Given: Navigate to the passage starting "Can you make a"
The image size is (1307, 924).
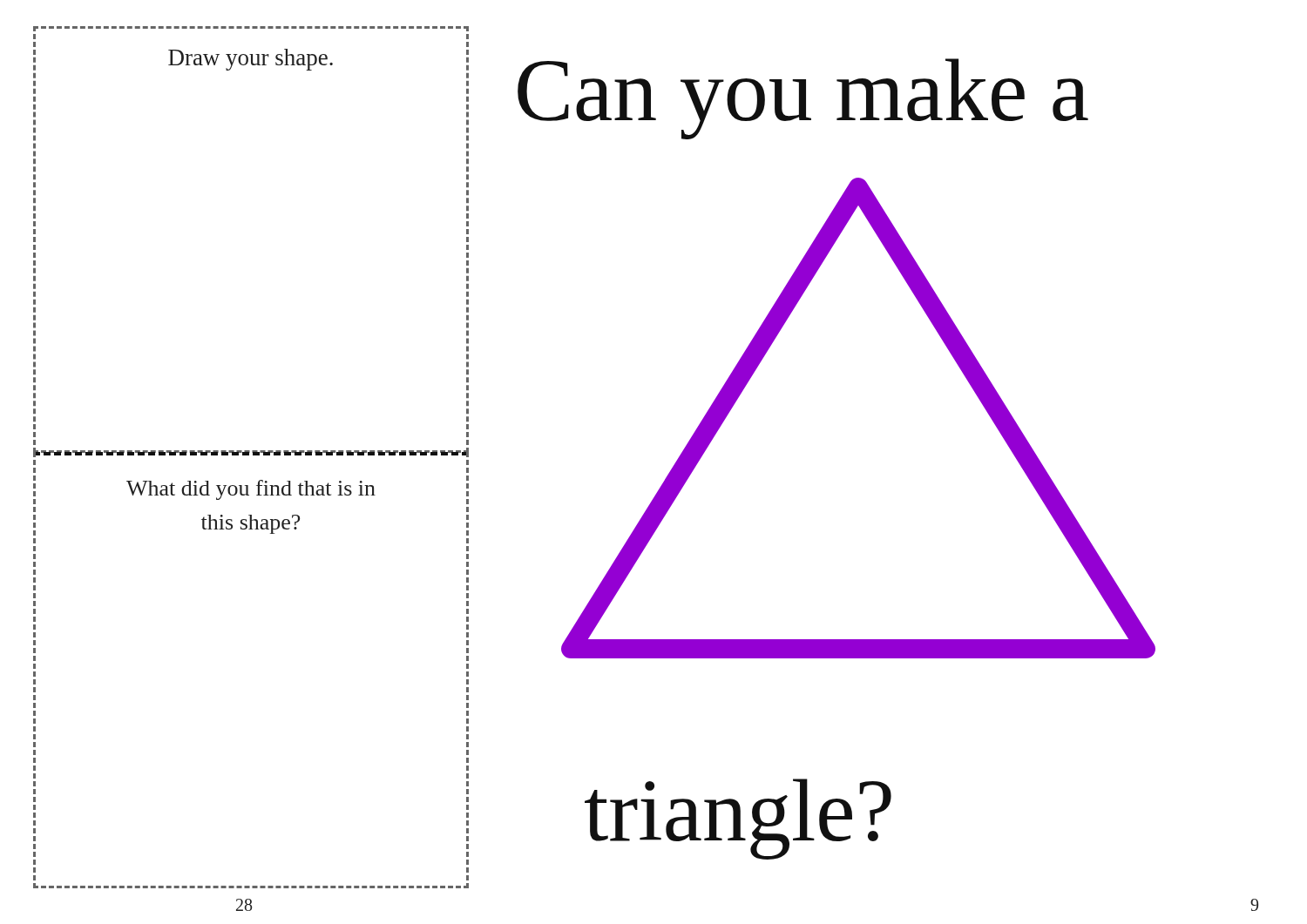Looking at the screenshot, I should point(802,90).
